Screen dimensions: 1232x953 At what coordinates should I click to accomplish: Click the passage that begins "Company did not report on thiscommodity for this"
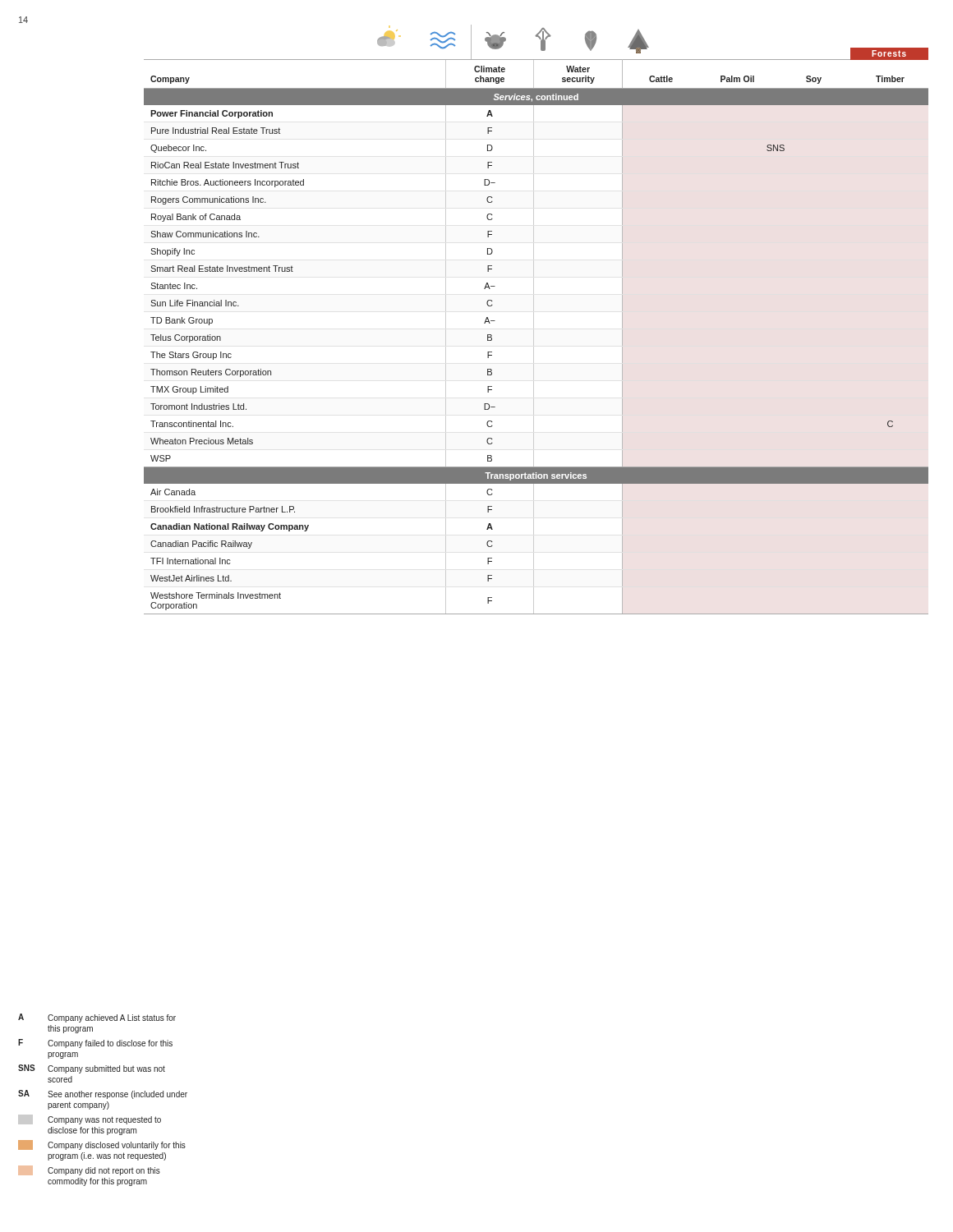tap(89, 1176)
